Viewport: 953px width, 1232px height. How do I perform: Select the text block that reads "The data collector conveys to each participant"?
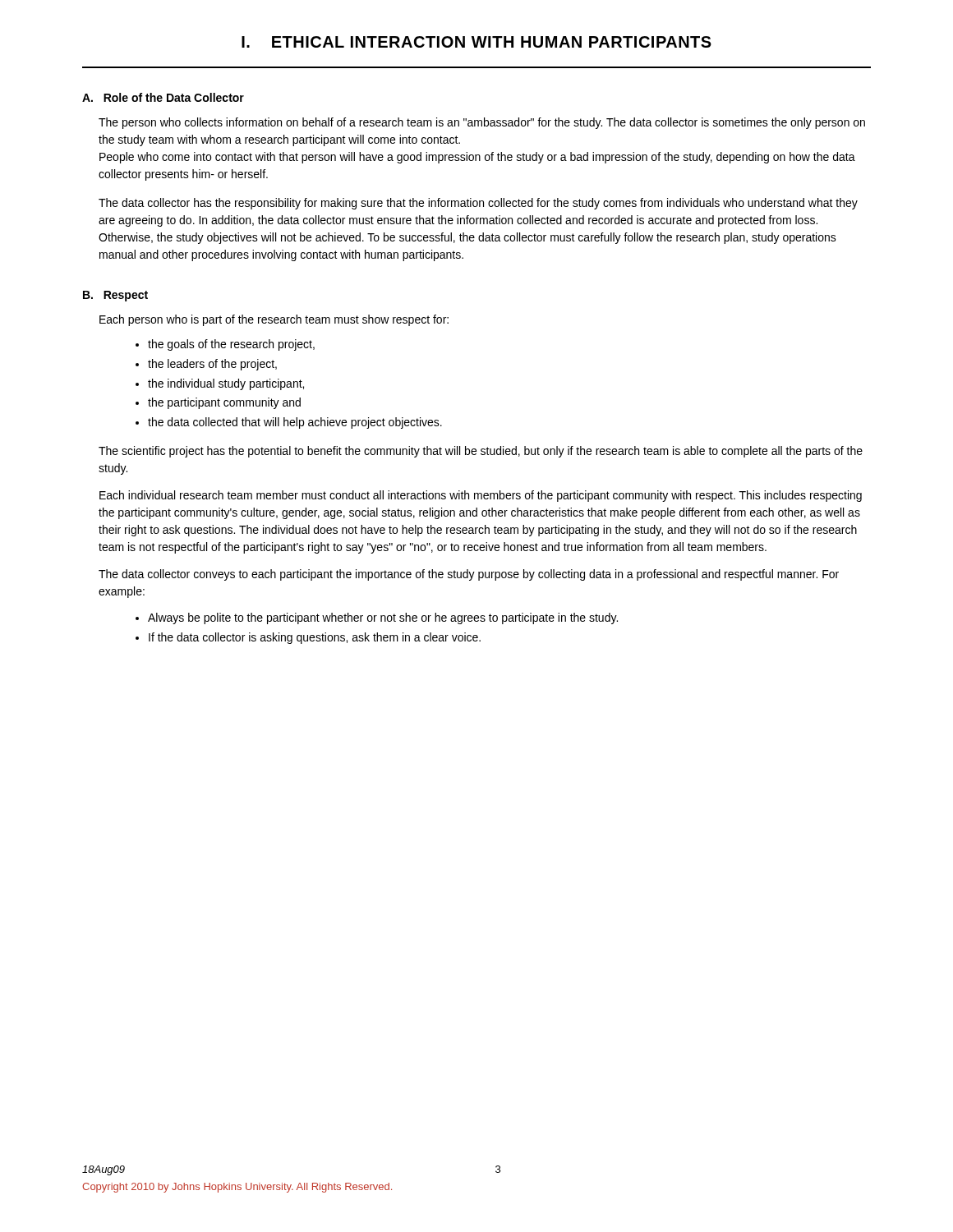point(469,583)
